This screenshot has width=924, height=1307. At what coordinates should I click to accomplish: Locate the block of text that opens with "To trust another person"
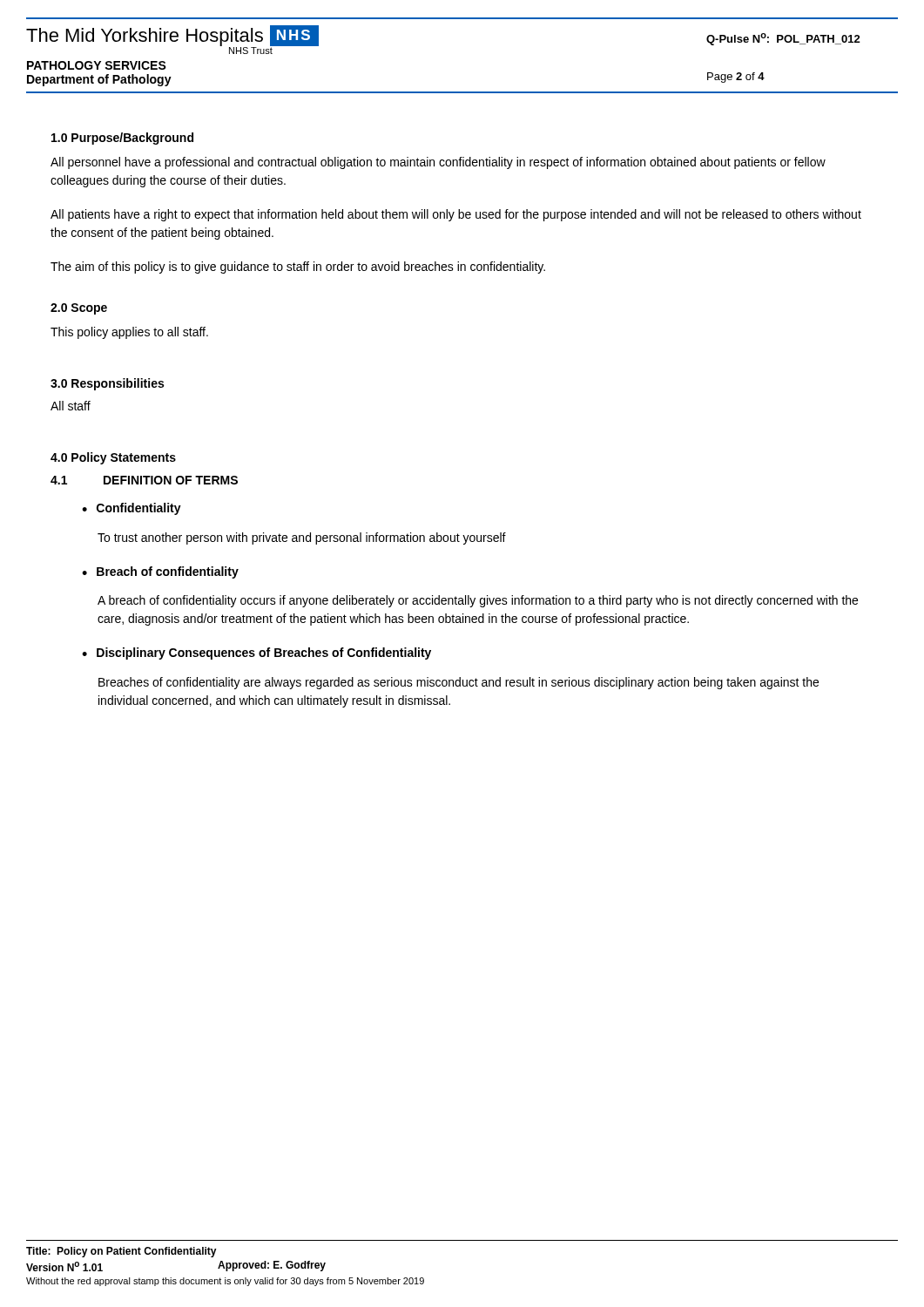point(302,537)
